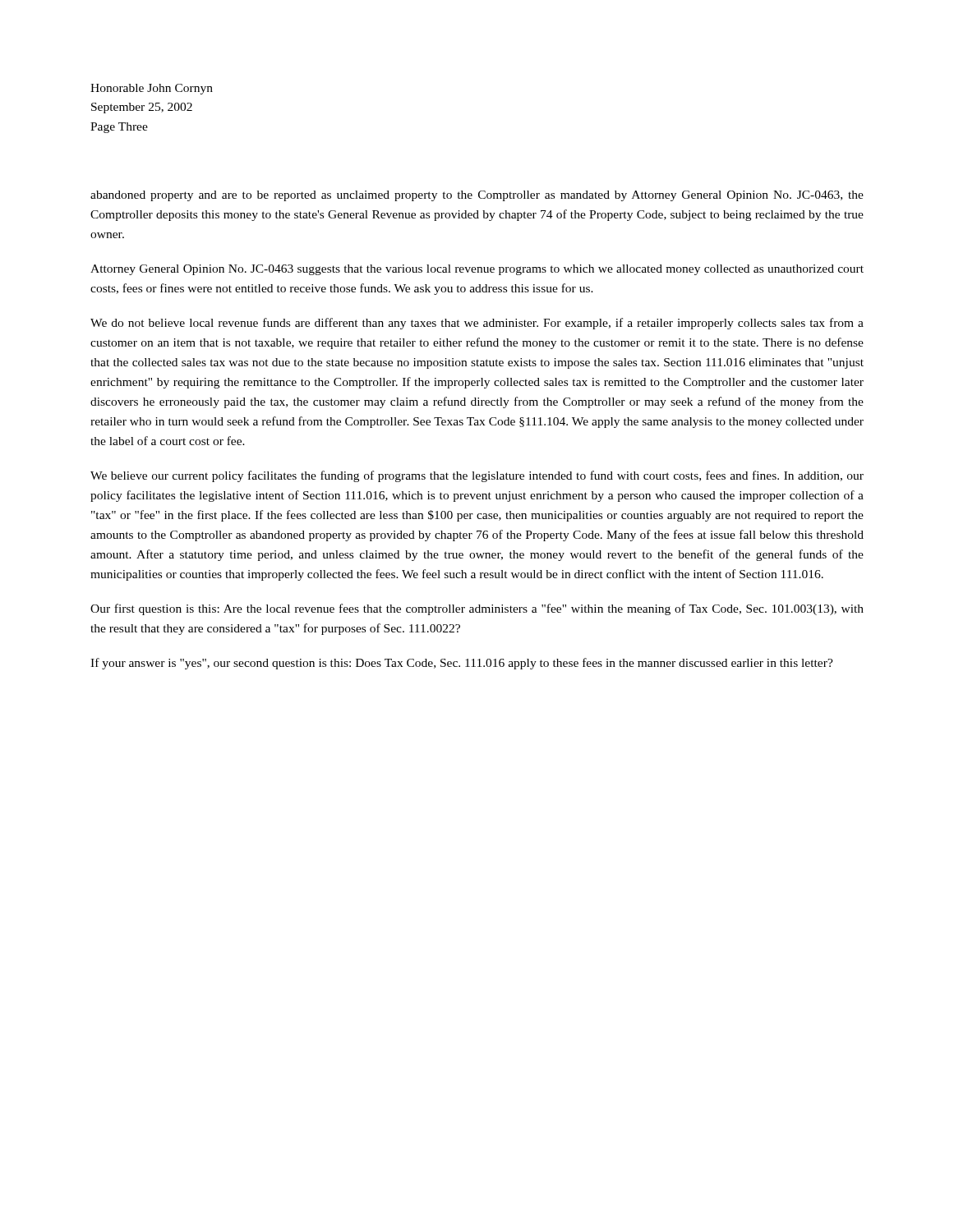Viewport: 954px width, 1232px height.
Task: Select the element starting "We believe our current"
Action: click(x=477, y=524)
